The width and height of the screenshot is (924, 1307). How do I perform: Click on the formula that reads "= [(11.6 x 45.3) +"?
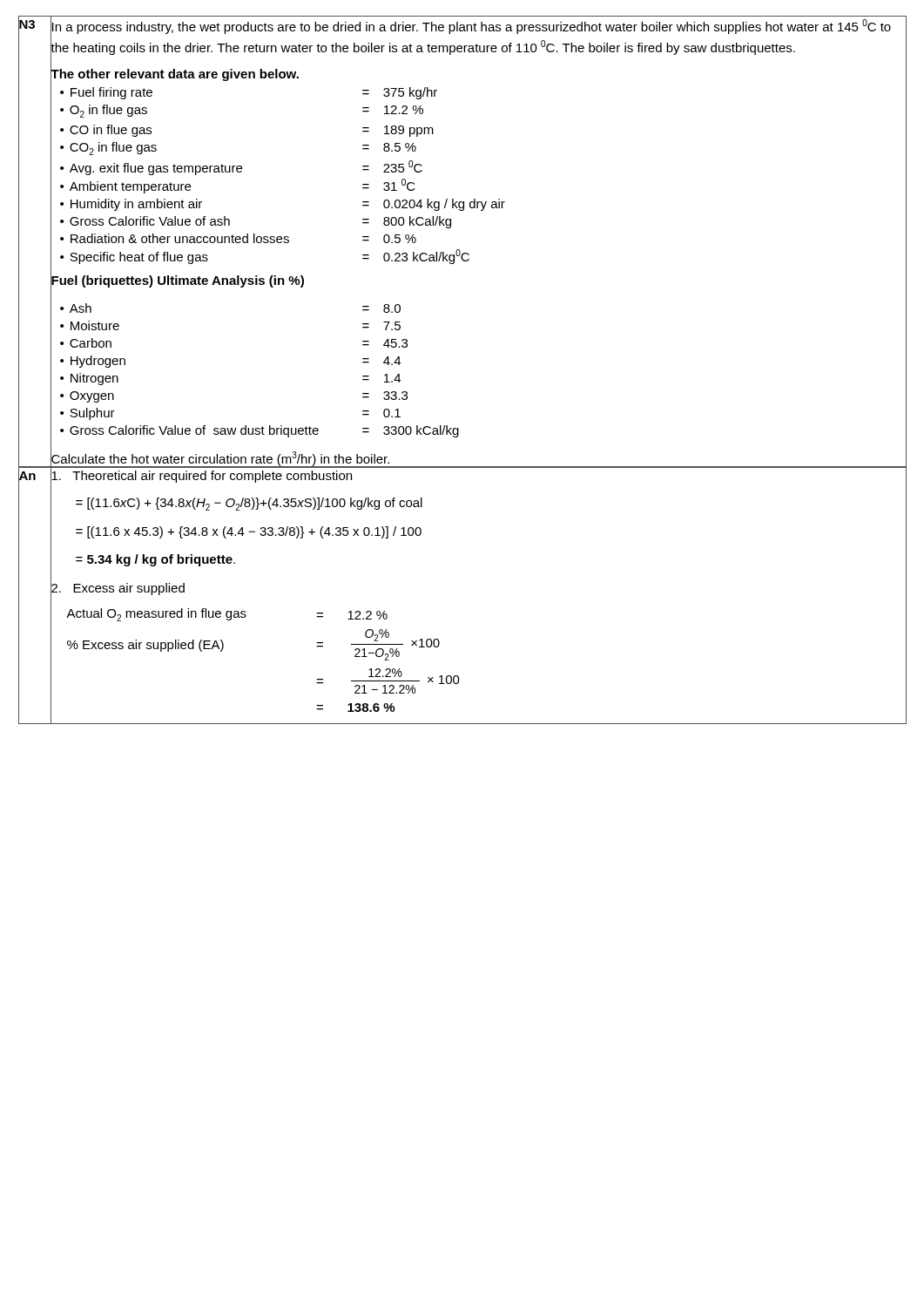point(249,531)
